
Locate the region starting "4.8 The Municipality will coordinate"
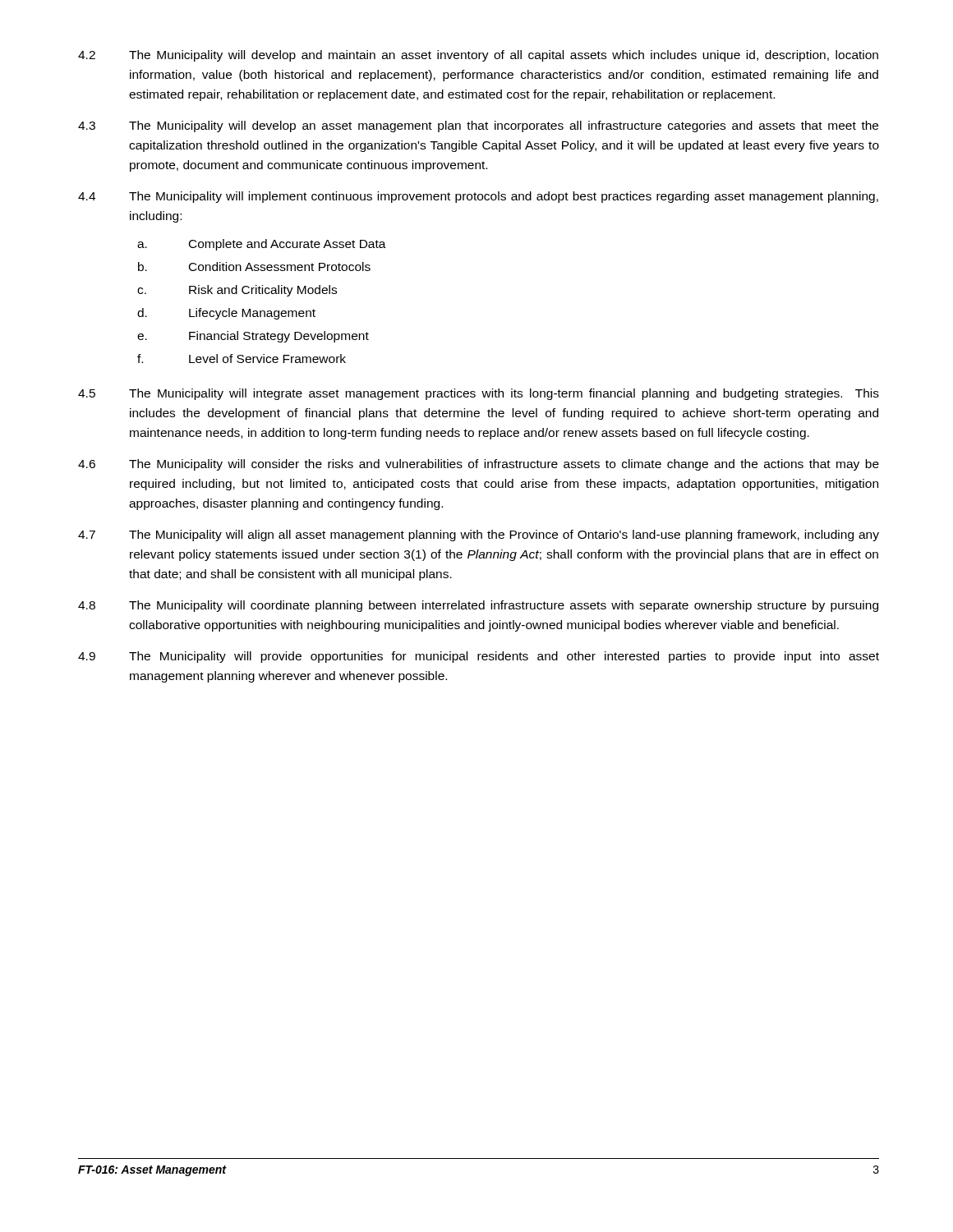pyautogui.click(x=479, y=616)
